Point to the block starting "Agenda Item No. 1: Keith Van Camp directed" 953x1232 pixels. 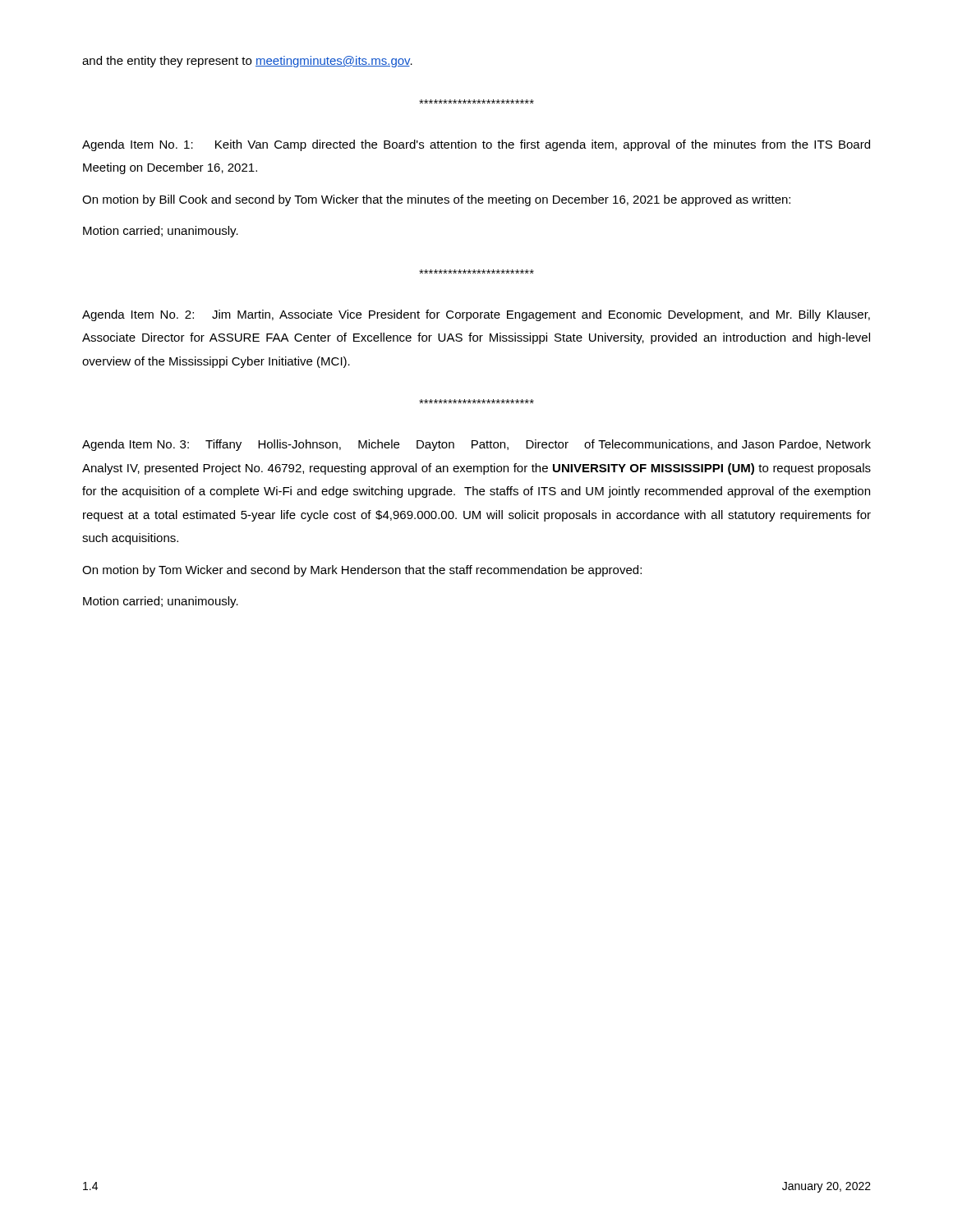[476, 155]
